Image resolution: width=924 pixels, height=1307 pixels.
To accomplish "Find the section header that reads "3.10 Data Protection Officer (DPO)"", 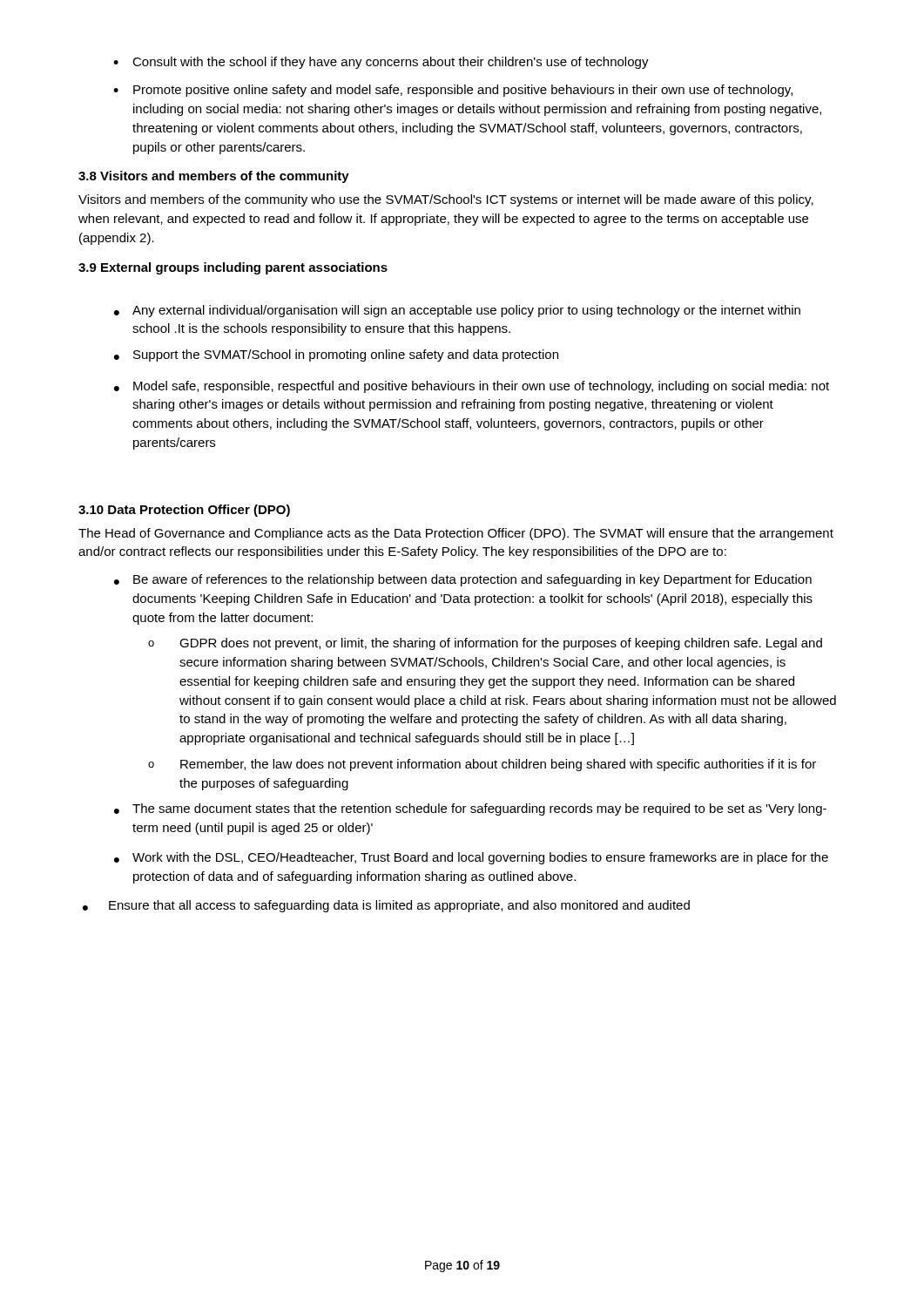I will (184, 509).
